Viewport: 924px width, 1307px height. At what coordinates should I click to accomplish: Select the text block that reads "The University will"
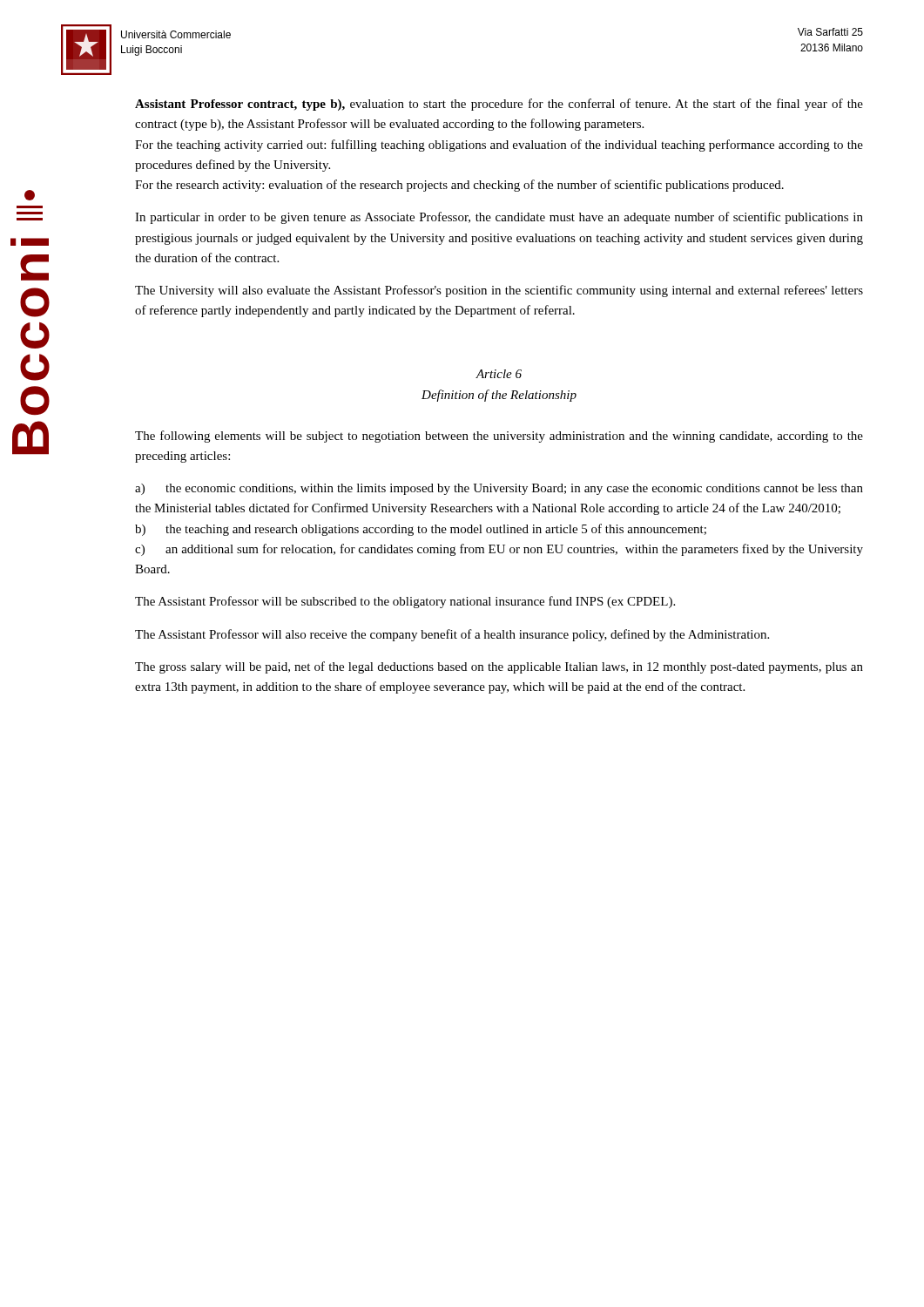click(499, 300)
